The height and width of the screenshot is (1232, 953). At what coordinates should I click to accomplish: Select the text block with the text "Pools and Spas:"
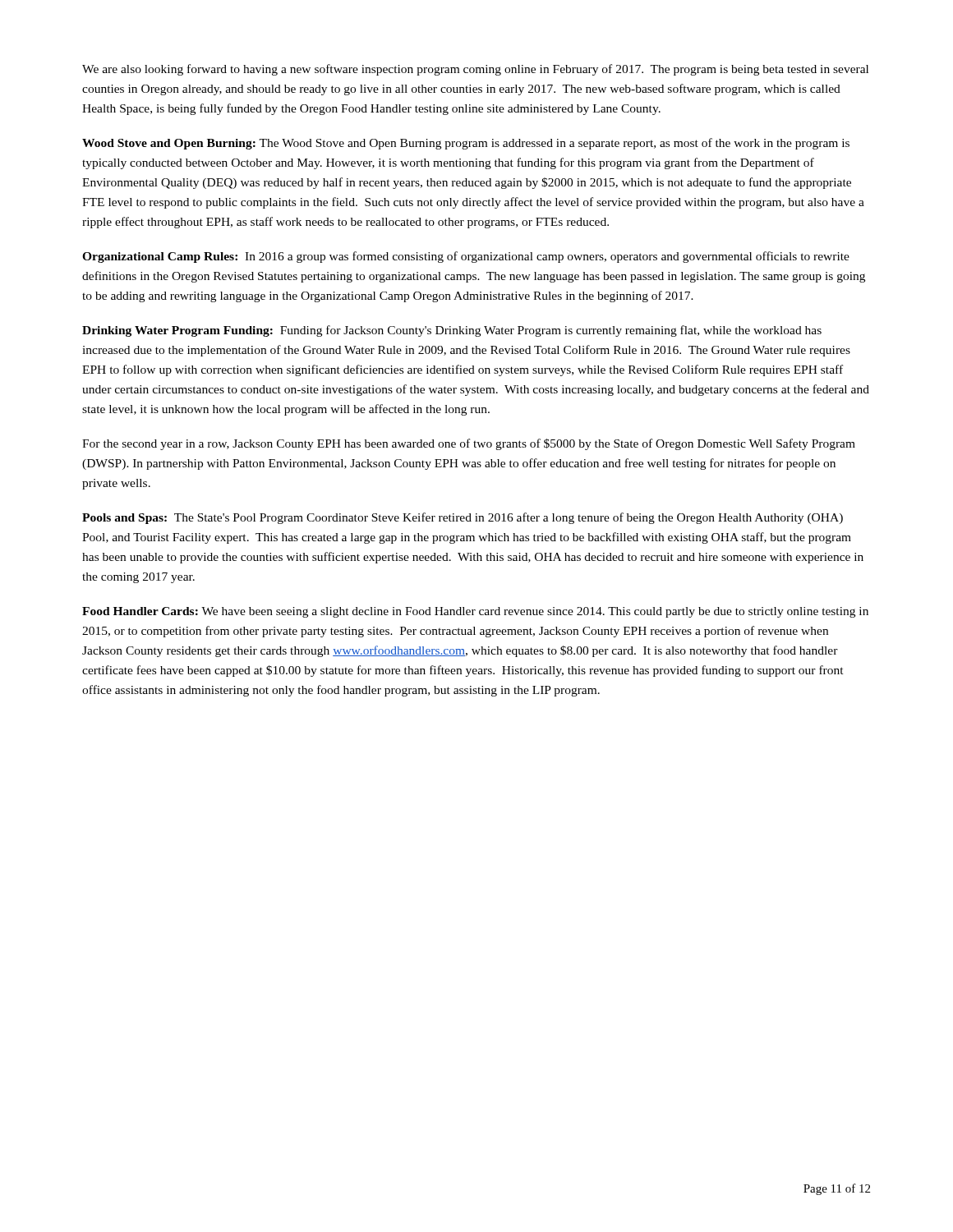[473, 547]
